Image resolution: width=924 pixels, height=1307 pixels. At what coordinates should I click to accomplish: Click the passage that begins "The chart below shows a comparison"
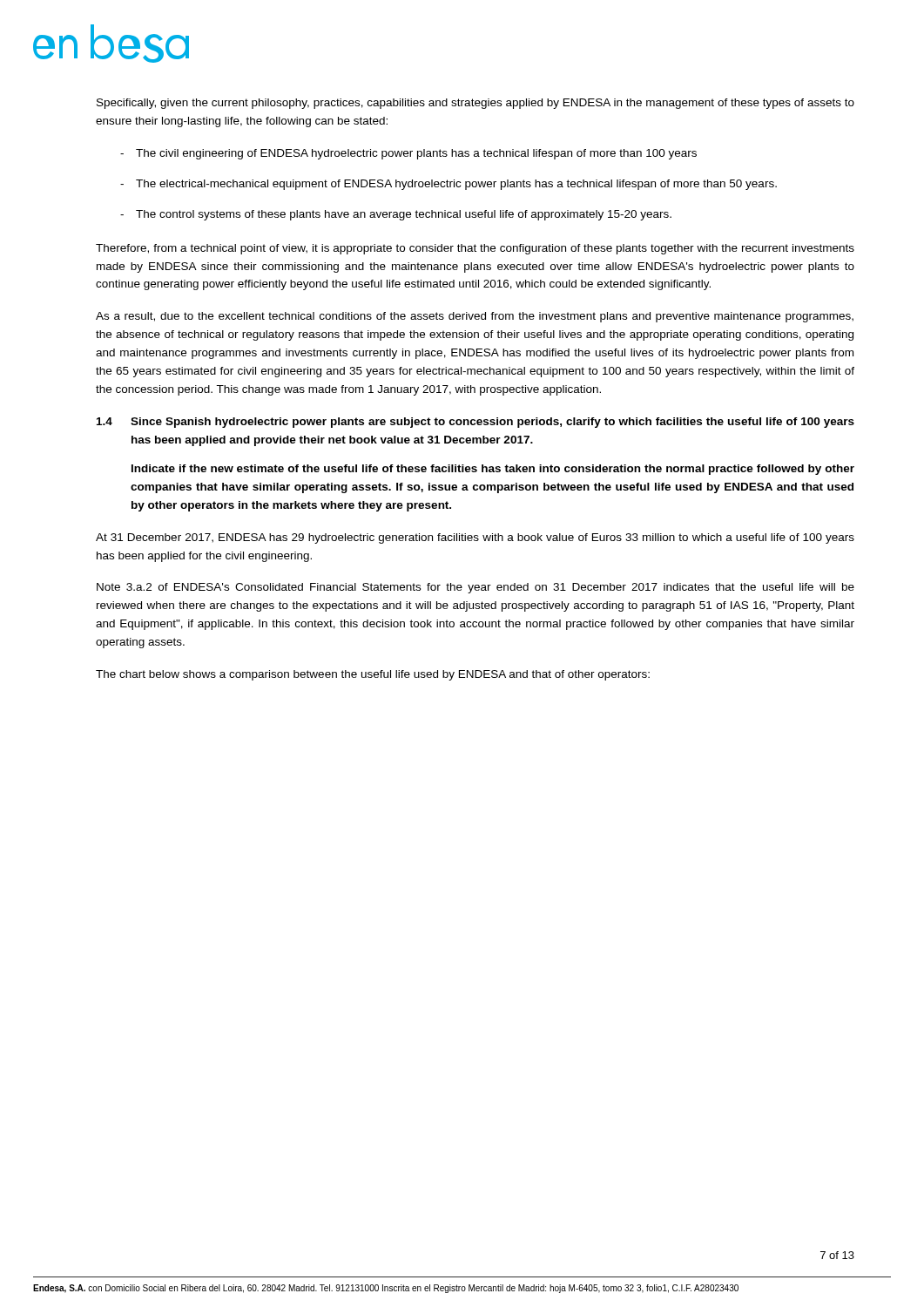coord(373,674)
